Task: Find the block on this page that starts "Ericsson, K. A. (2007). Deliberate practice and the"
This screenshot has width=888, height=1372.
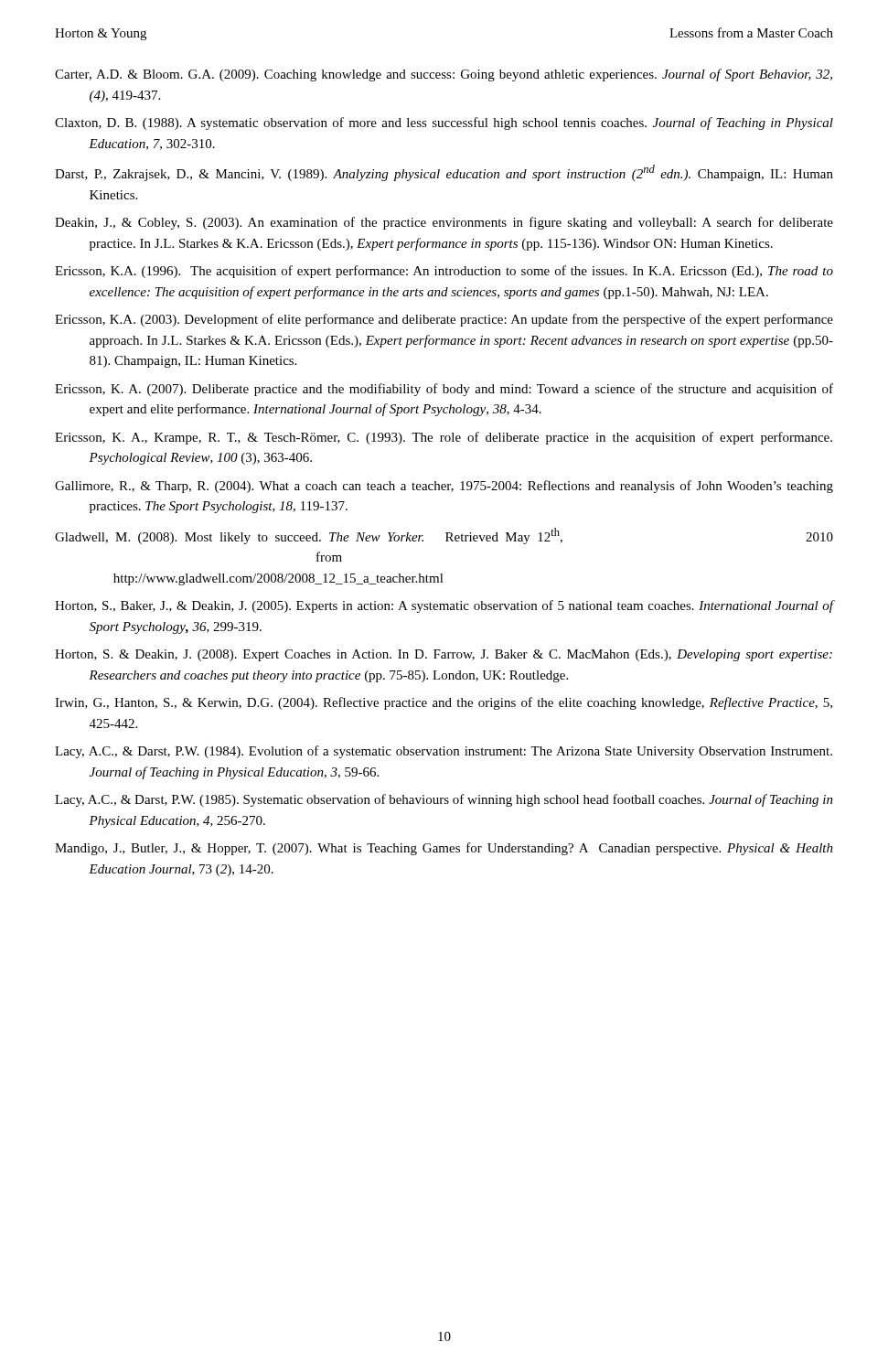Action: [444, 399]
